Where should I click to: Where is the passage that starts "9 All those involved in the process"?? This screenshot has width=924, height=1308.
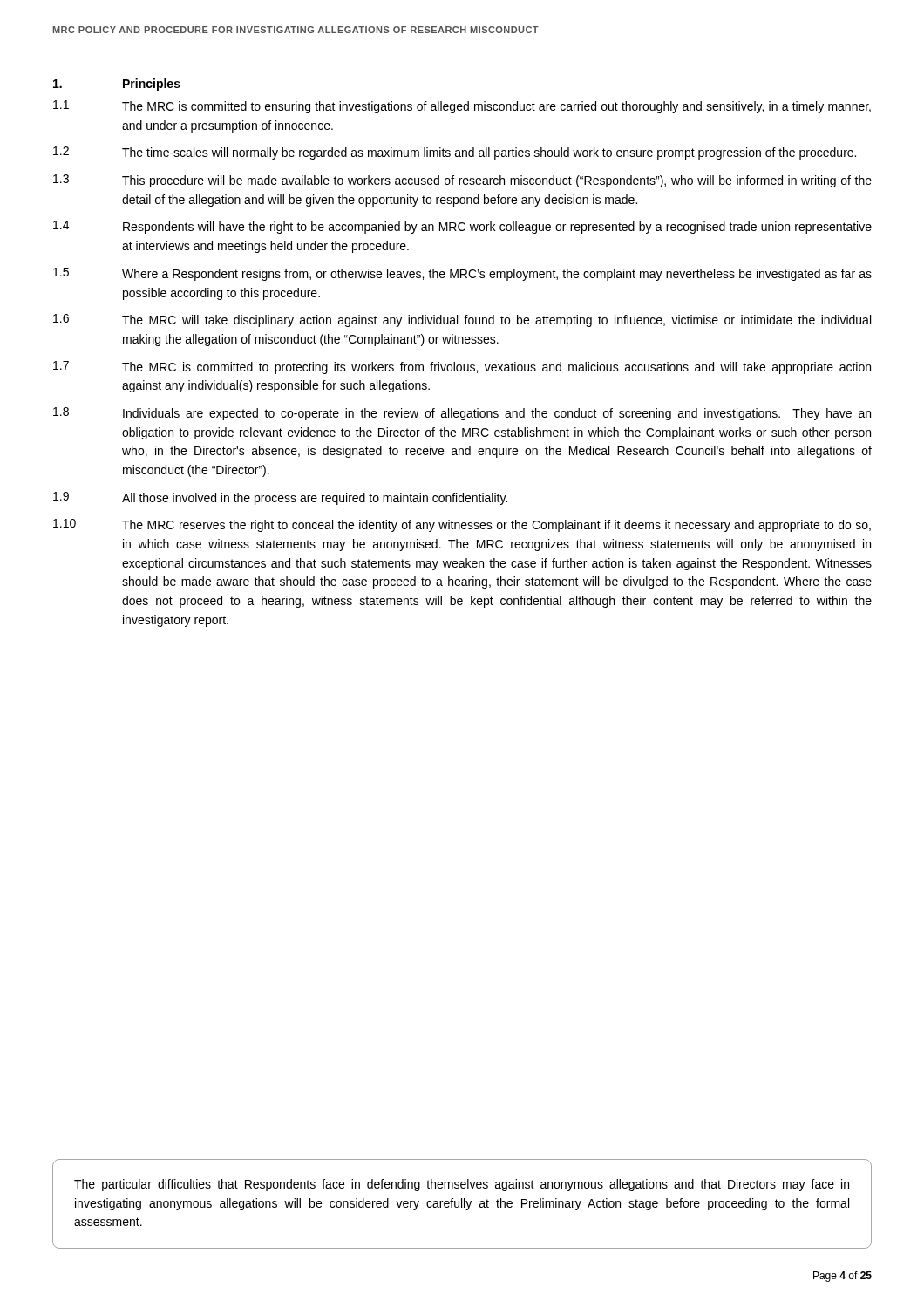pos(462,498)
